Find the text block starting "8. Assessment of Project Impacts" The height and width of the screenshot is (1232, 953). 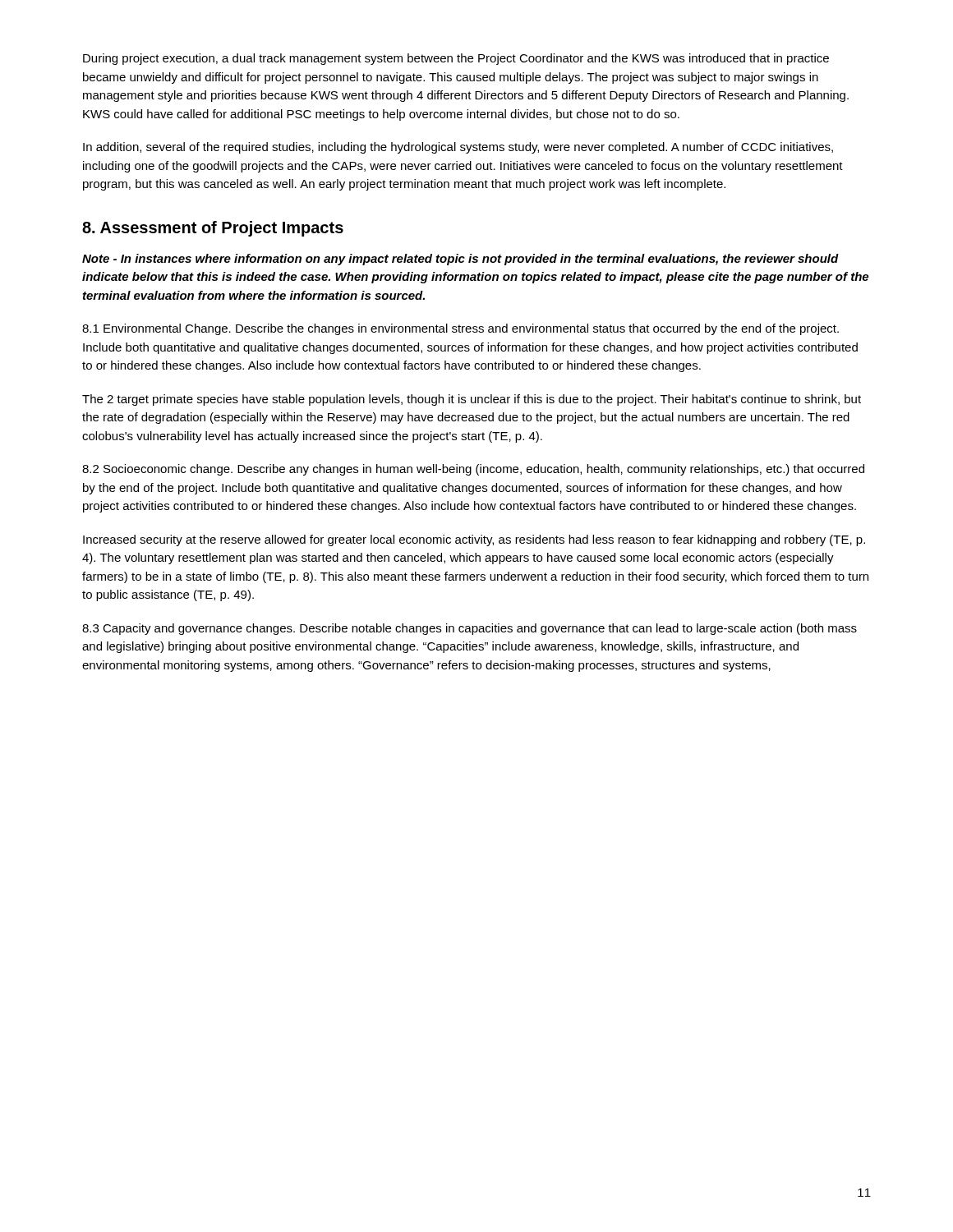(213, 227)
